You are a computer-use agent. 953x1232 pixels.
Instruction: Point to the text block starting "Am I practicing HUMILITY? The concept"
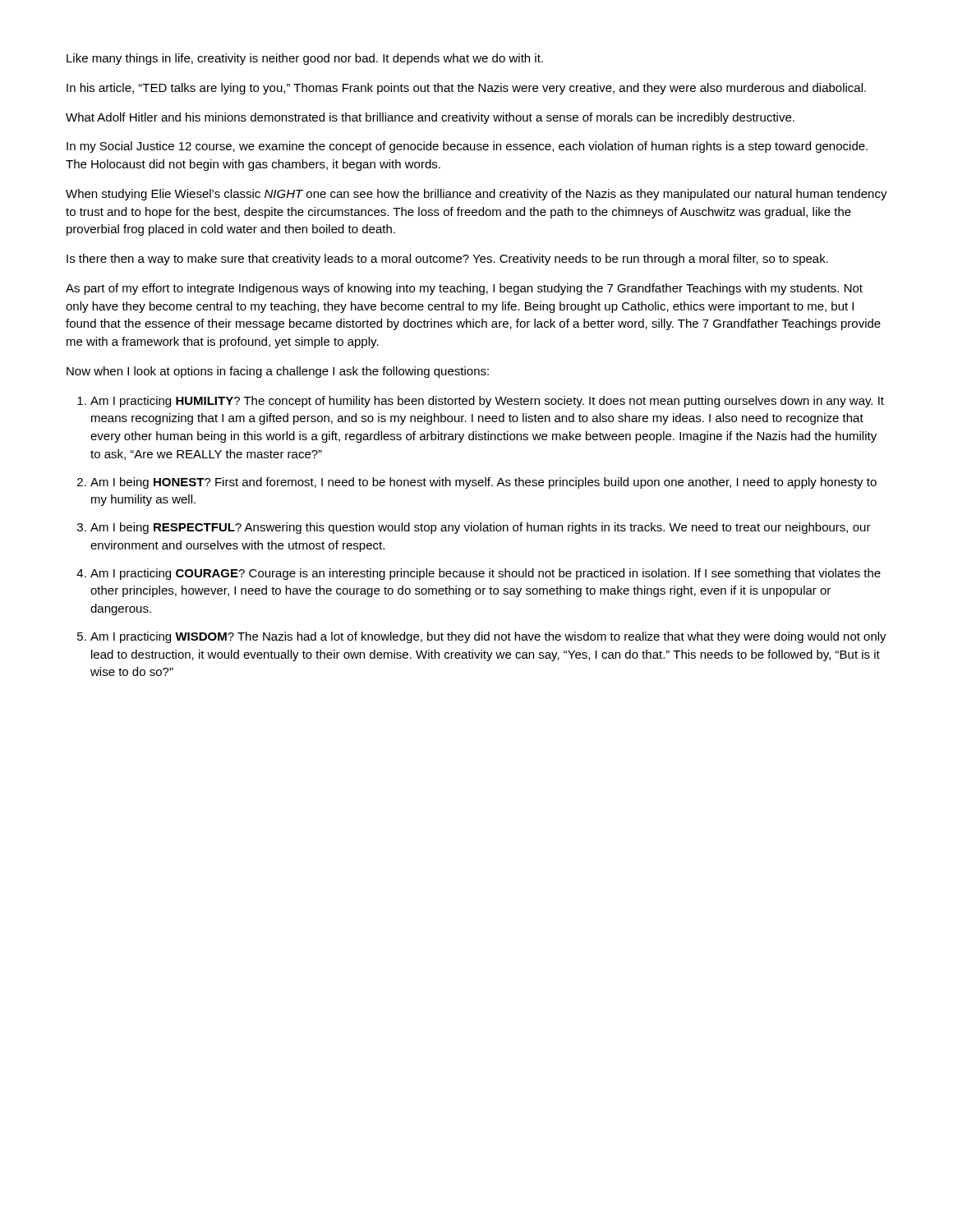pyautogui.click(x=489, y=427)
